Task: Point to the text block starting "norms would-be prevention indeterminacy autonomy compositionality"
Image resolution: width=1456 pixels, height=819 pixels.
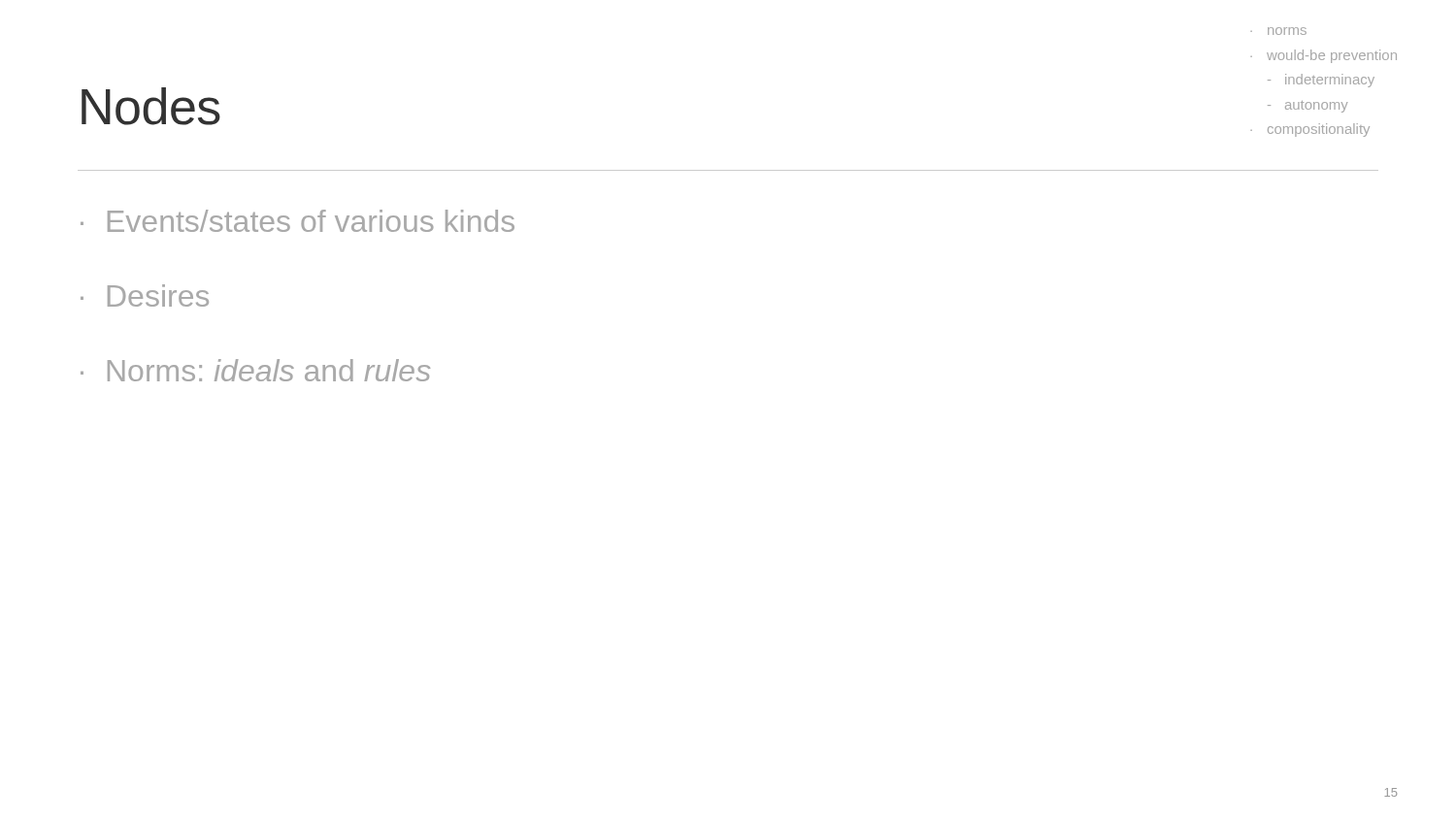Action: [1323, 79]
